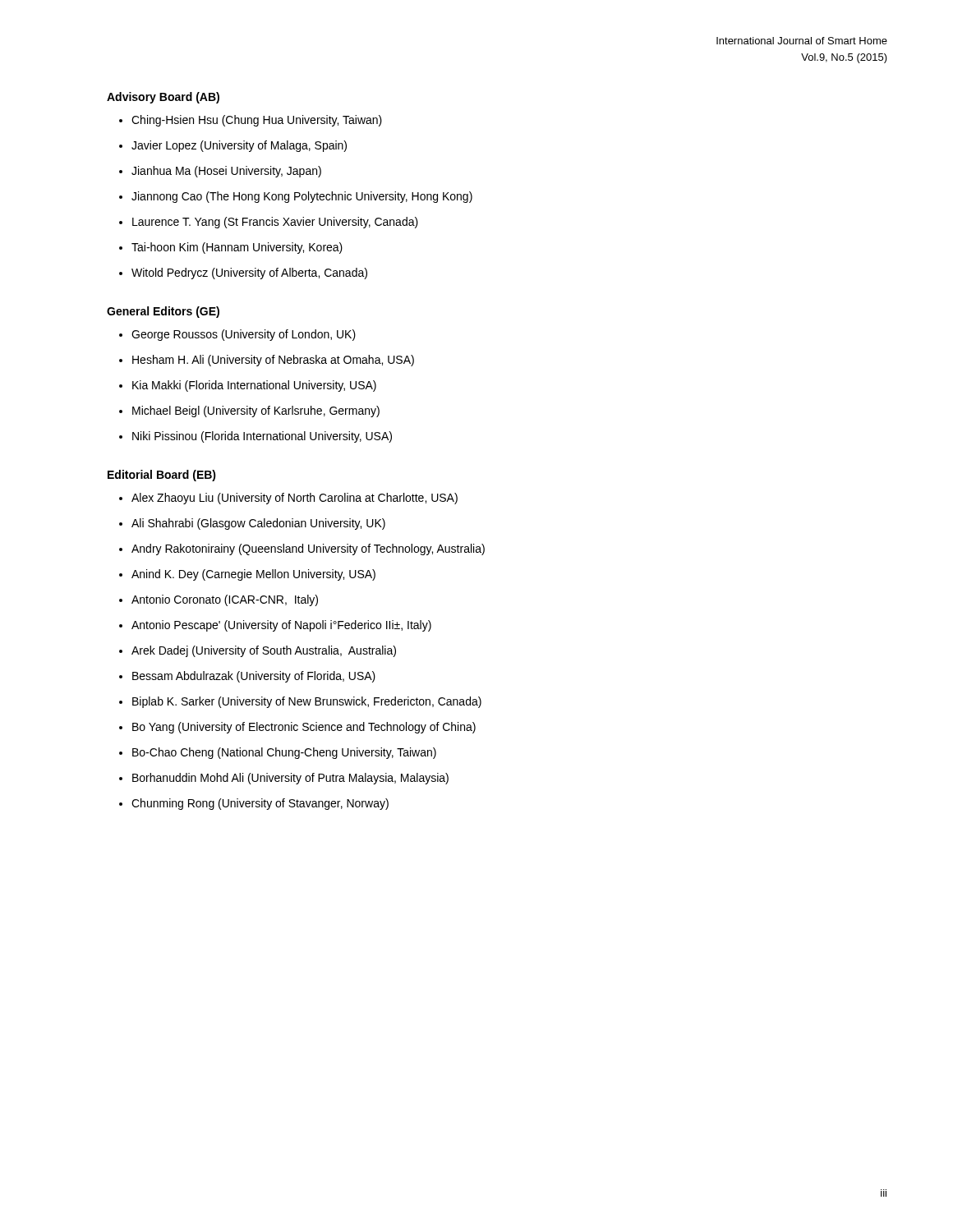Find the list item that reads "Hesham H. Ali (University of Nebraska at"
Viewport: 953px width, 1232px height.
[x=273, y=361]
